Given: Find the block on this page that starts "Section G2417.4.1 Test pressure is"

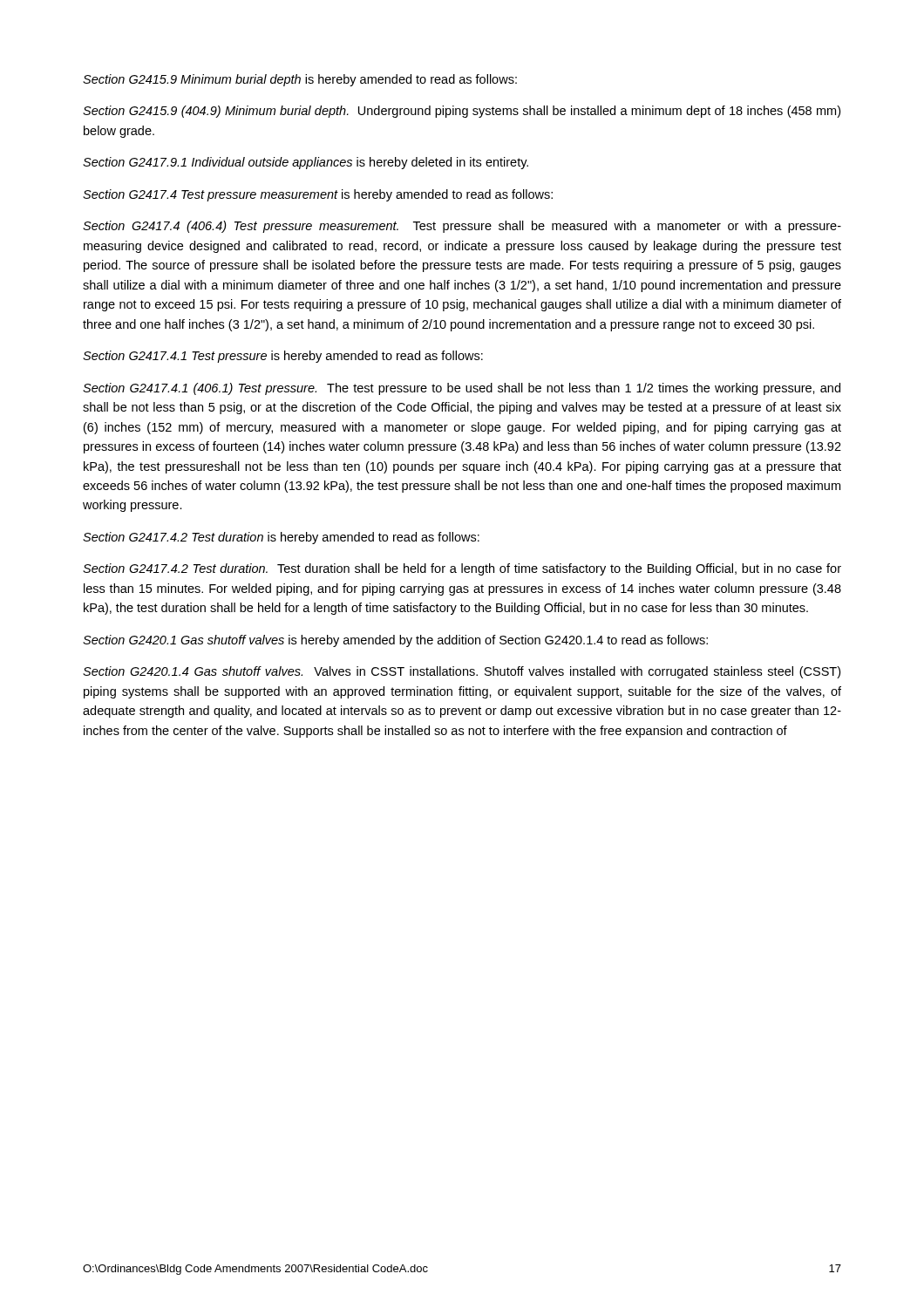Looking at the screenshot, I should pos(283,356).
